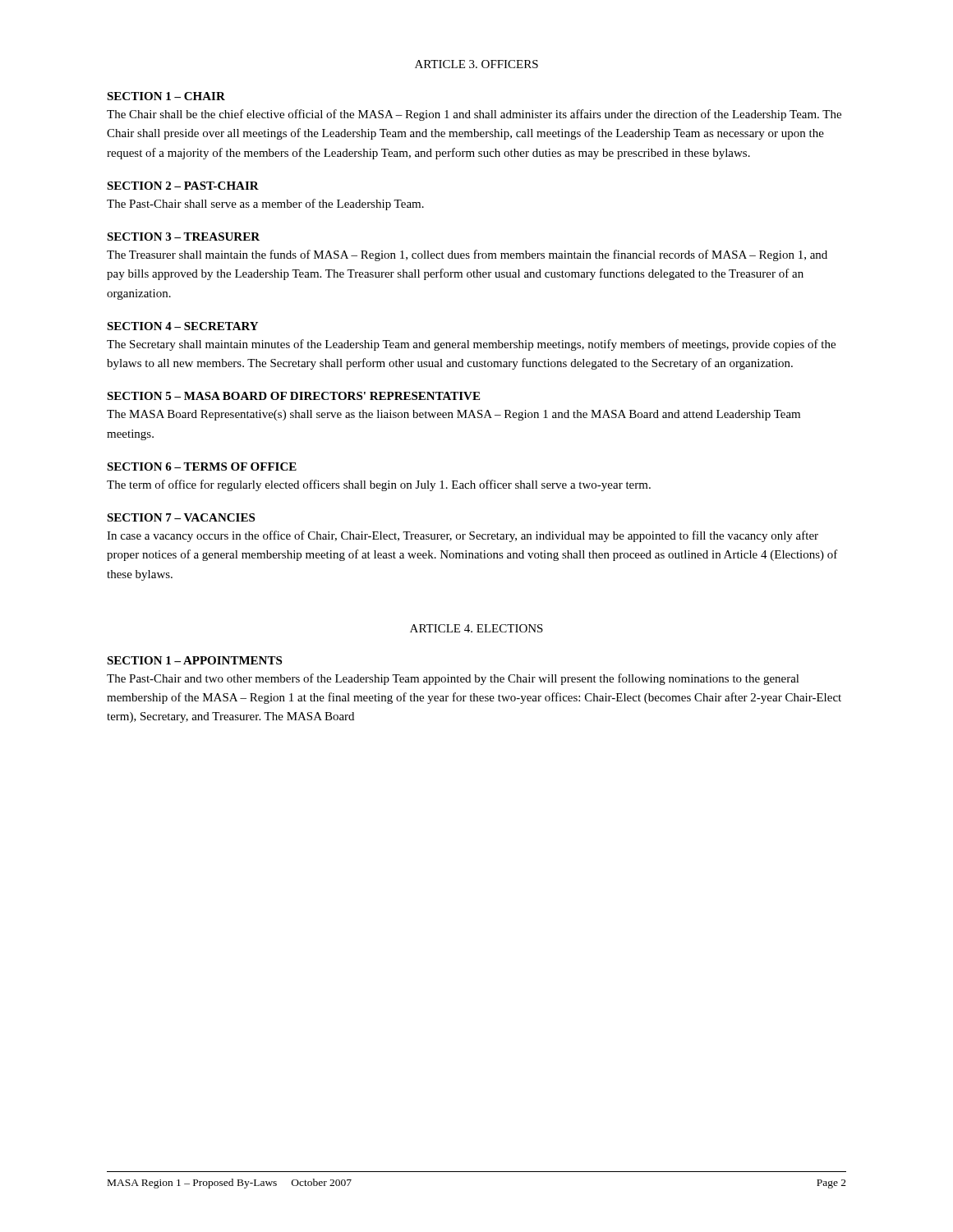Click on the region starting "SECTION 2 – PAST-CHAIR"

(x=183, y=185)
